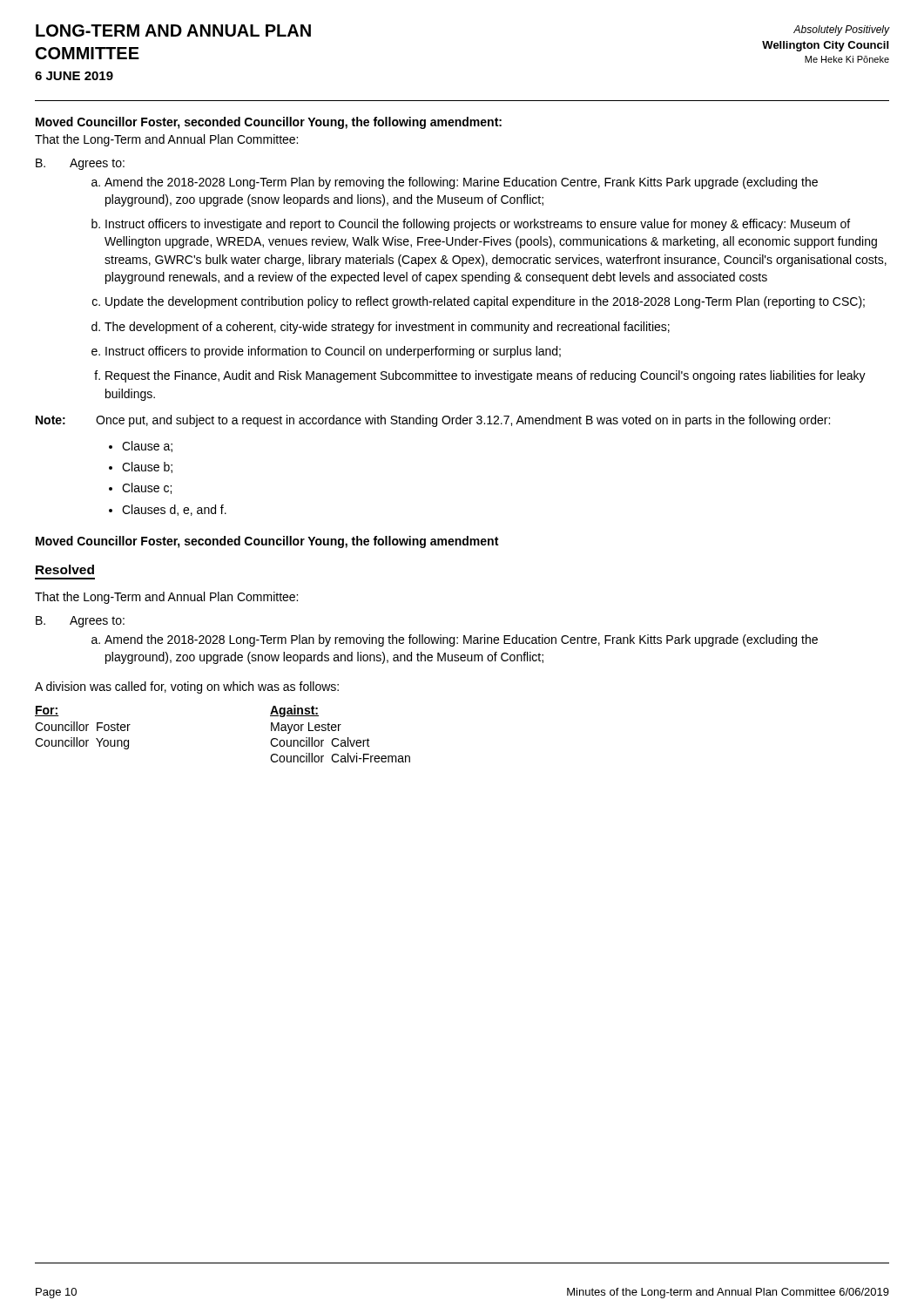The image size is (924, 1307).
Task: Locate the block starting "Clauses d, e, and f."
Action: (x=174, y=510)
